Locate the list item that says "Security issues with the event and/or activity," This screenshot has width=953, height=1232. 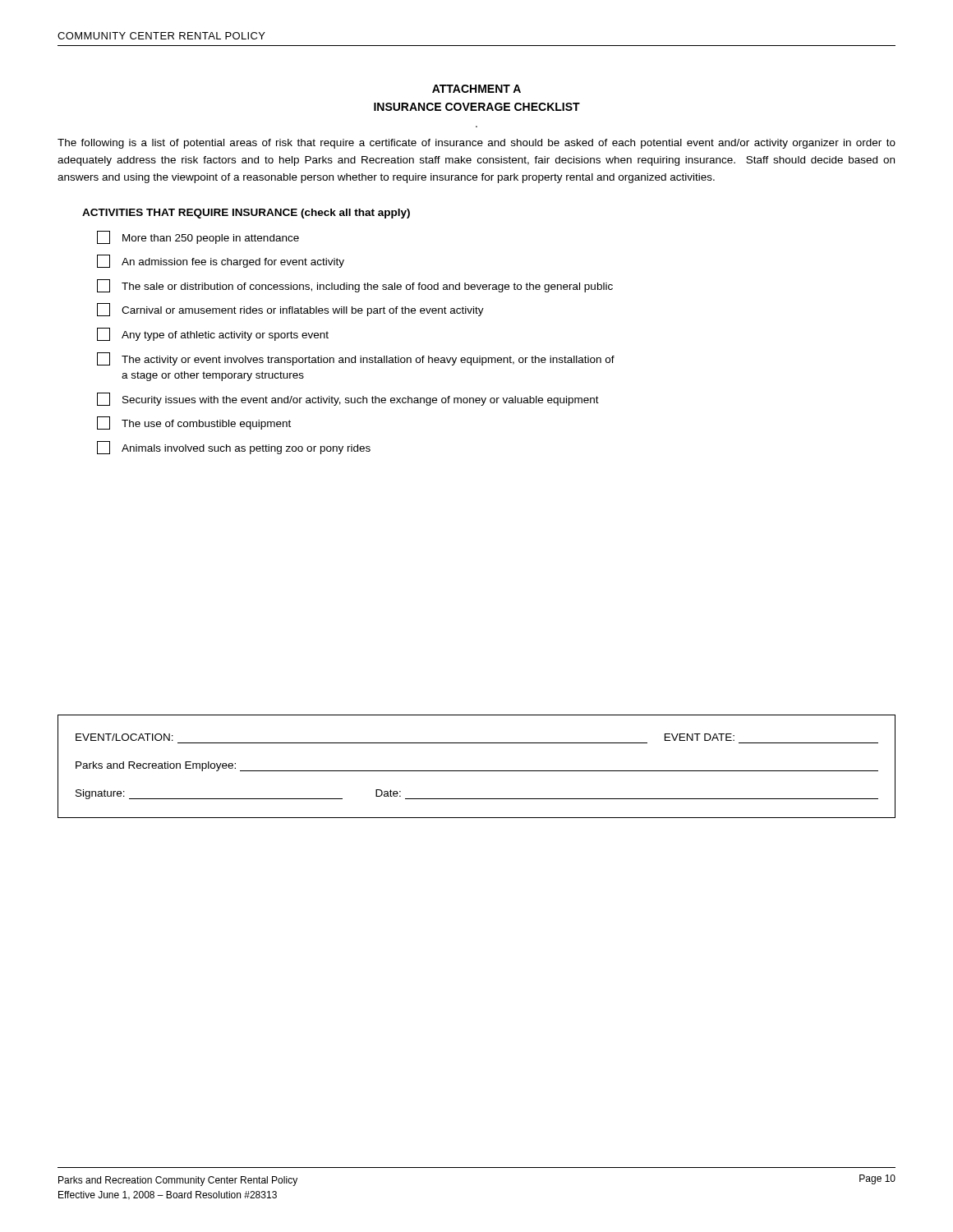[348, 400]
